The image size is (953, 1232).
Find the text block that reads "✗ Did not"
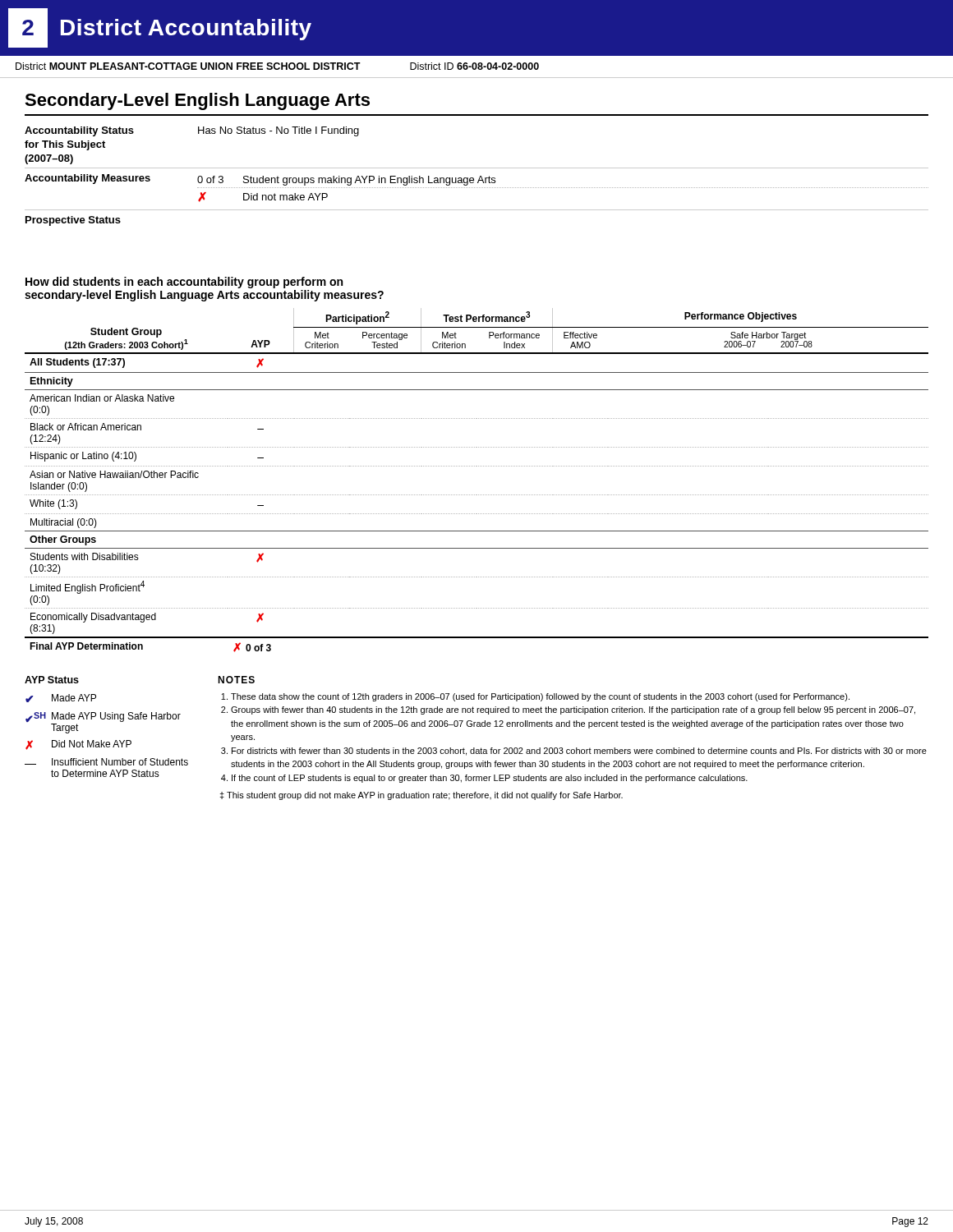coord(263,197)
